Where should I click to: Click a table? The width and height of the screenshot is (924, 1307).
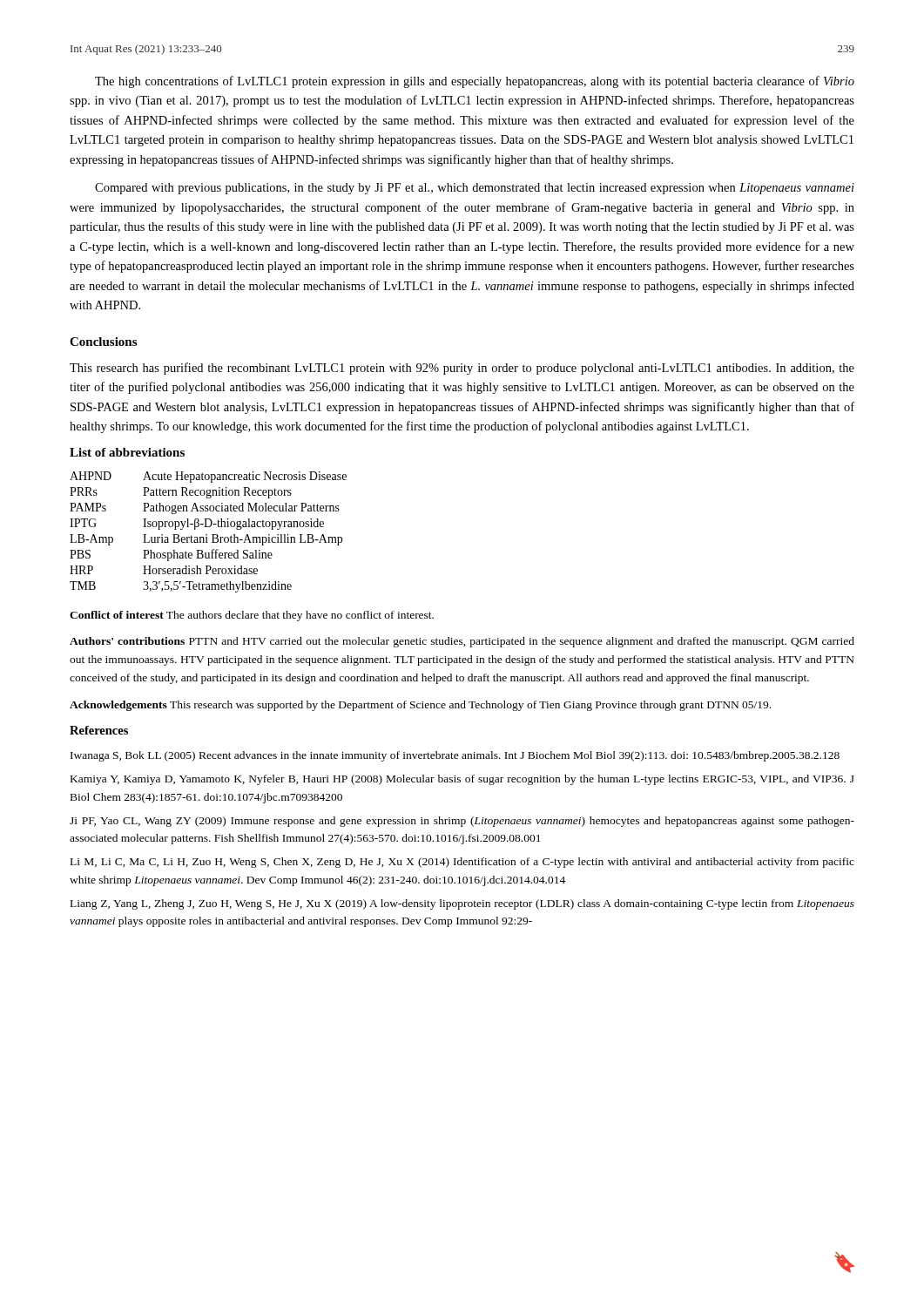pos(462,531)
